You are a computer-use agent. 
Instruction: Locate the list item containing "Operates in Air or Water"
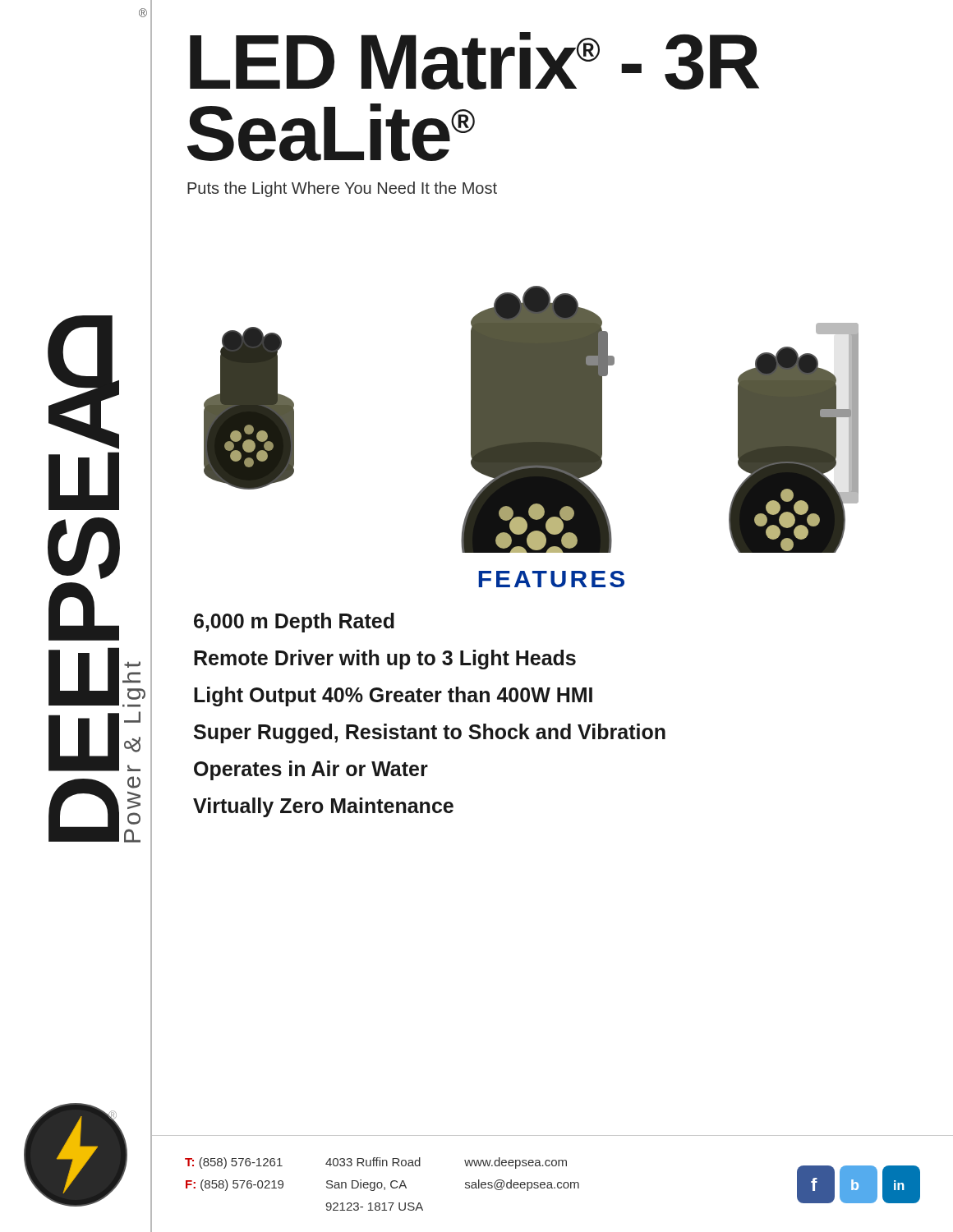tap(310, 769)
